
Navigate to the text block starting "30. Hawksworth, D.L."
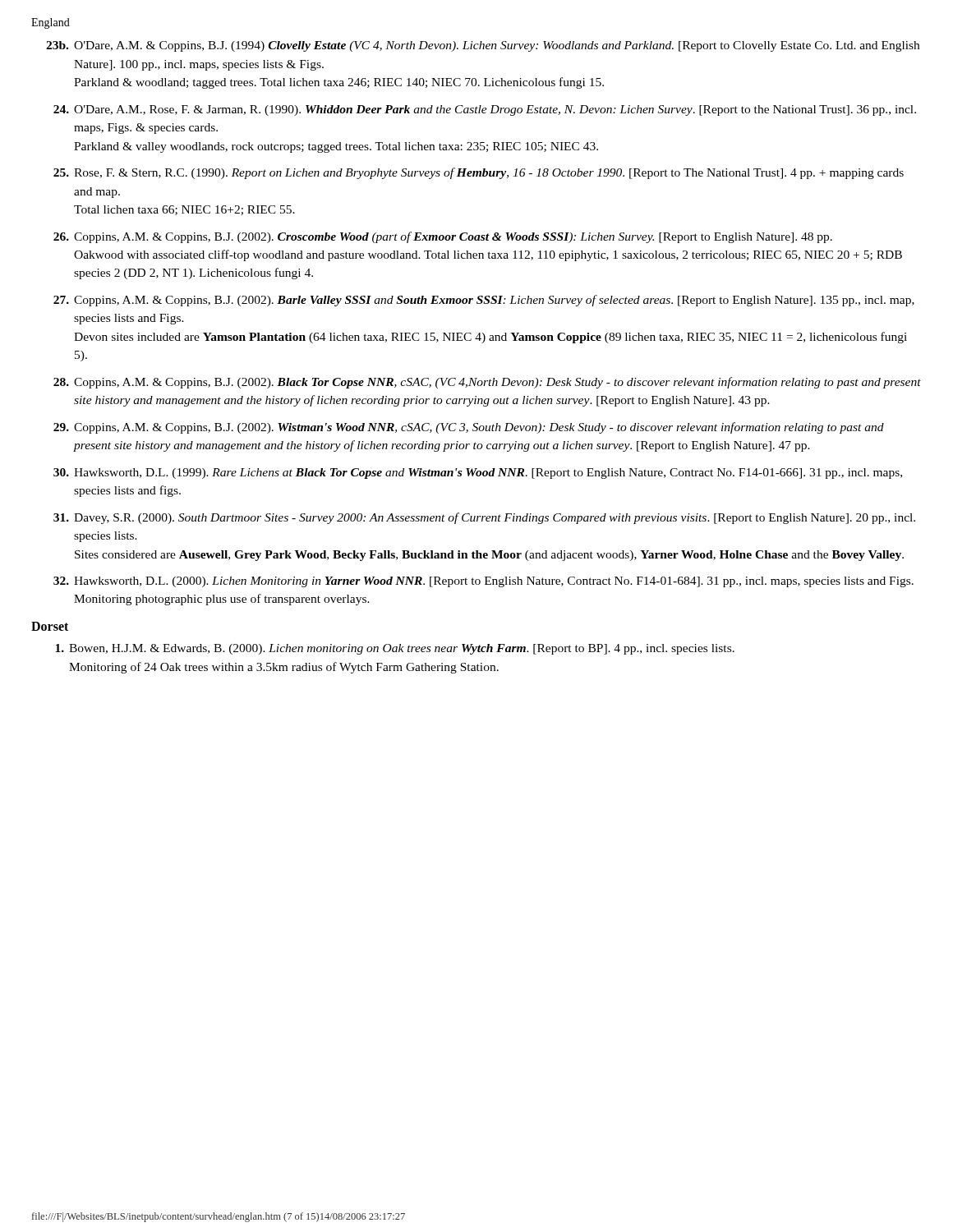[x=476, y=481]
